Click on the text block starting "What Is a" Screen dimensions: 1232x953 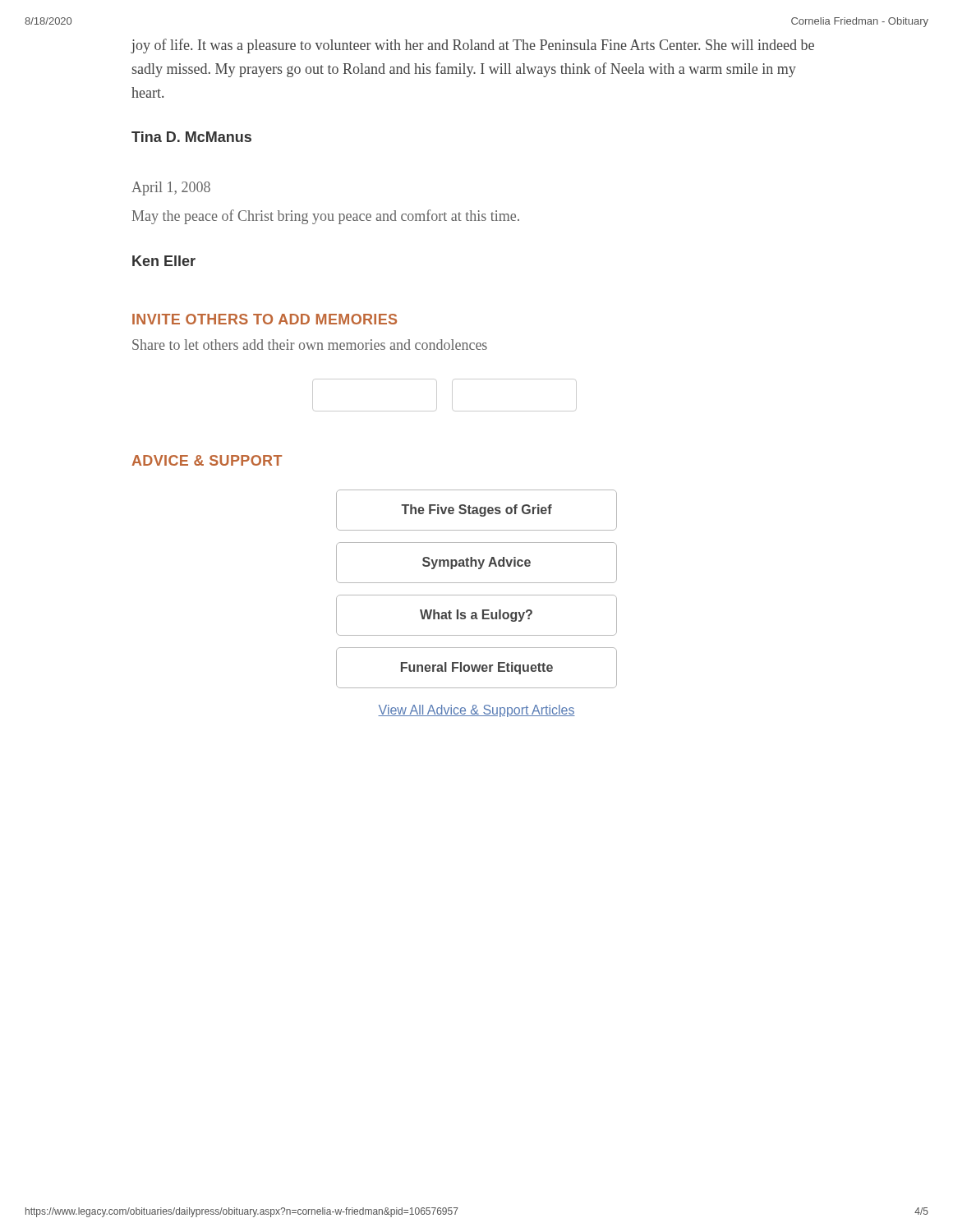pos(476,615)
